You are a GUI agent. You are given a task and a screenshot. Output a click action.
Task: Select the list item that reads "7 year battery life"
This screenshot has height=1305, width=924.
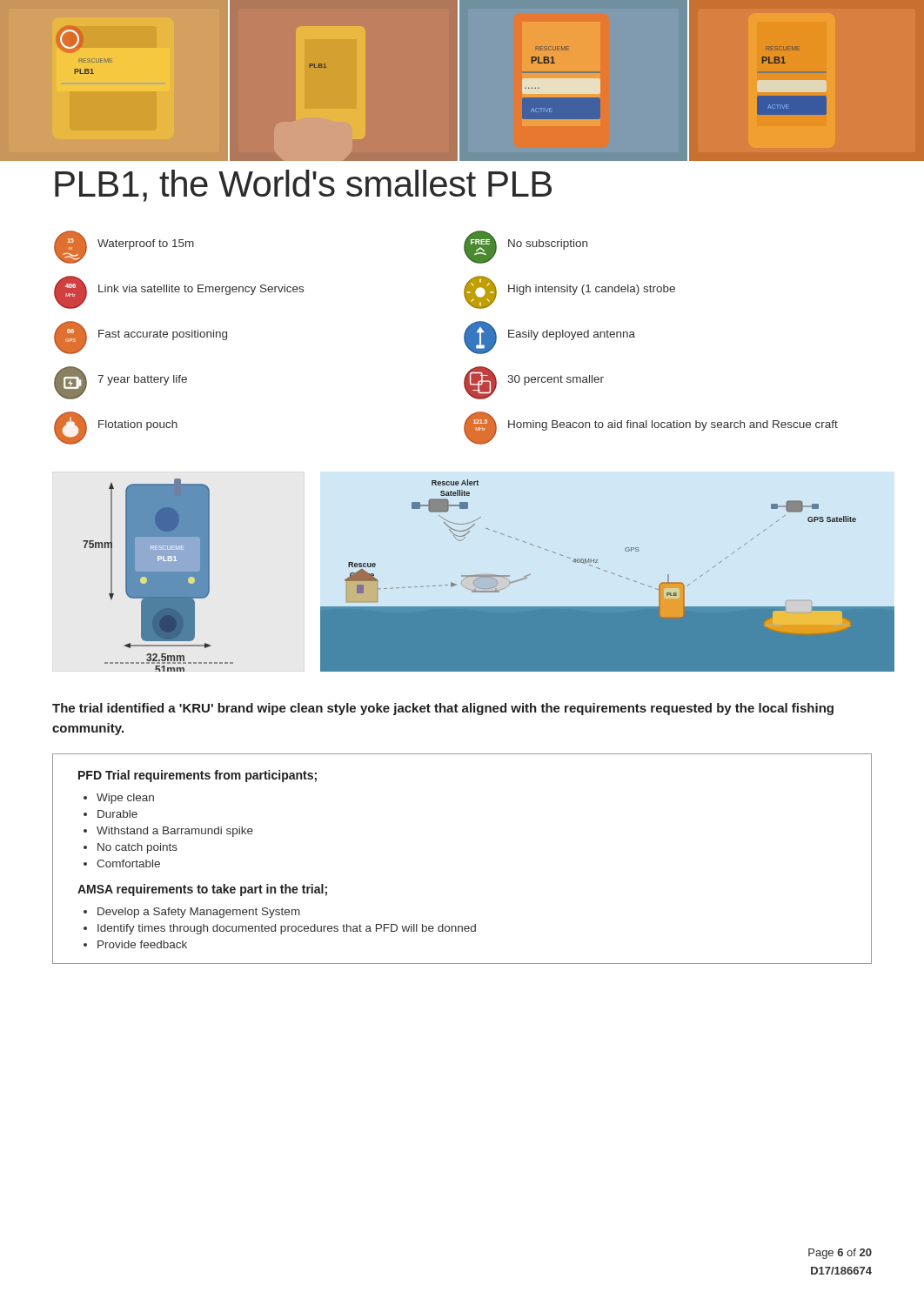click(120, 383)
